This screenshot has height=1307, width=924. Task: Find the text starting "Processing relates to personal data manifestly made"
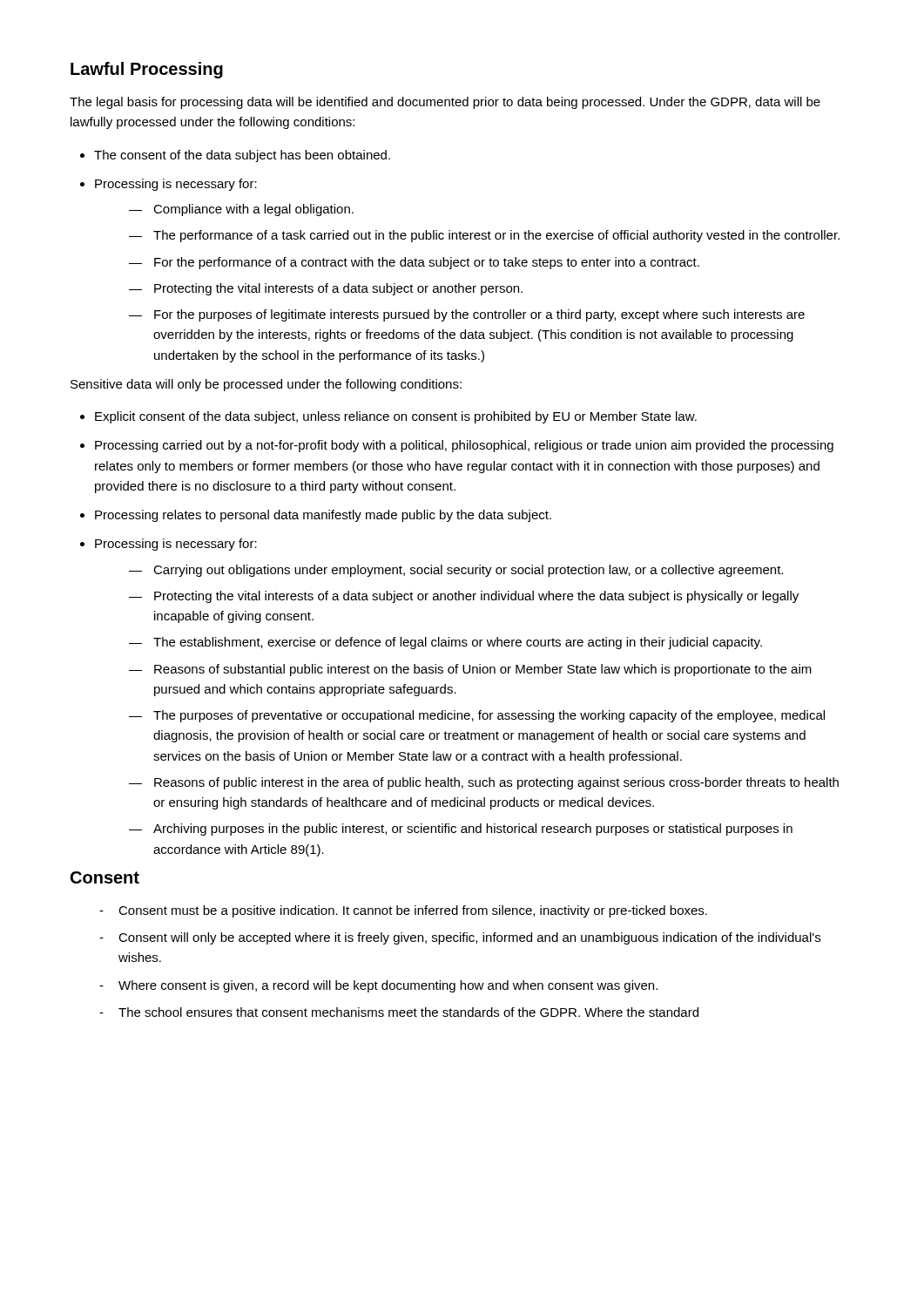click(323, 515)
